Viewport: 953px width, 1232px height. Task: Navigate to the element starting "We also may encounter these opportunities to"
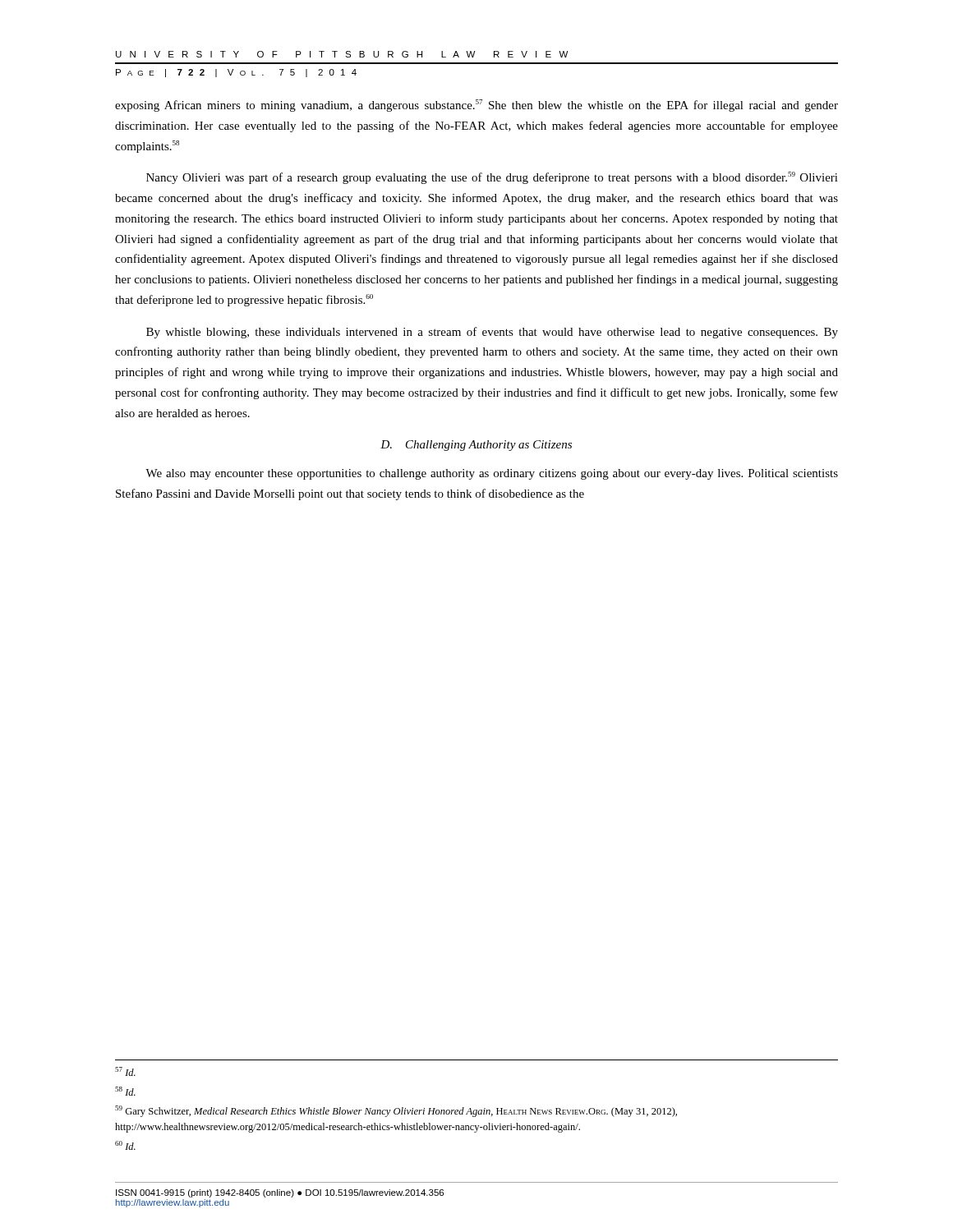[476, 484]
